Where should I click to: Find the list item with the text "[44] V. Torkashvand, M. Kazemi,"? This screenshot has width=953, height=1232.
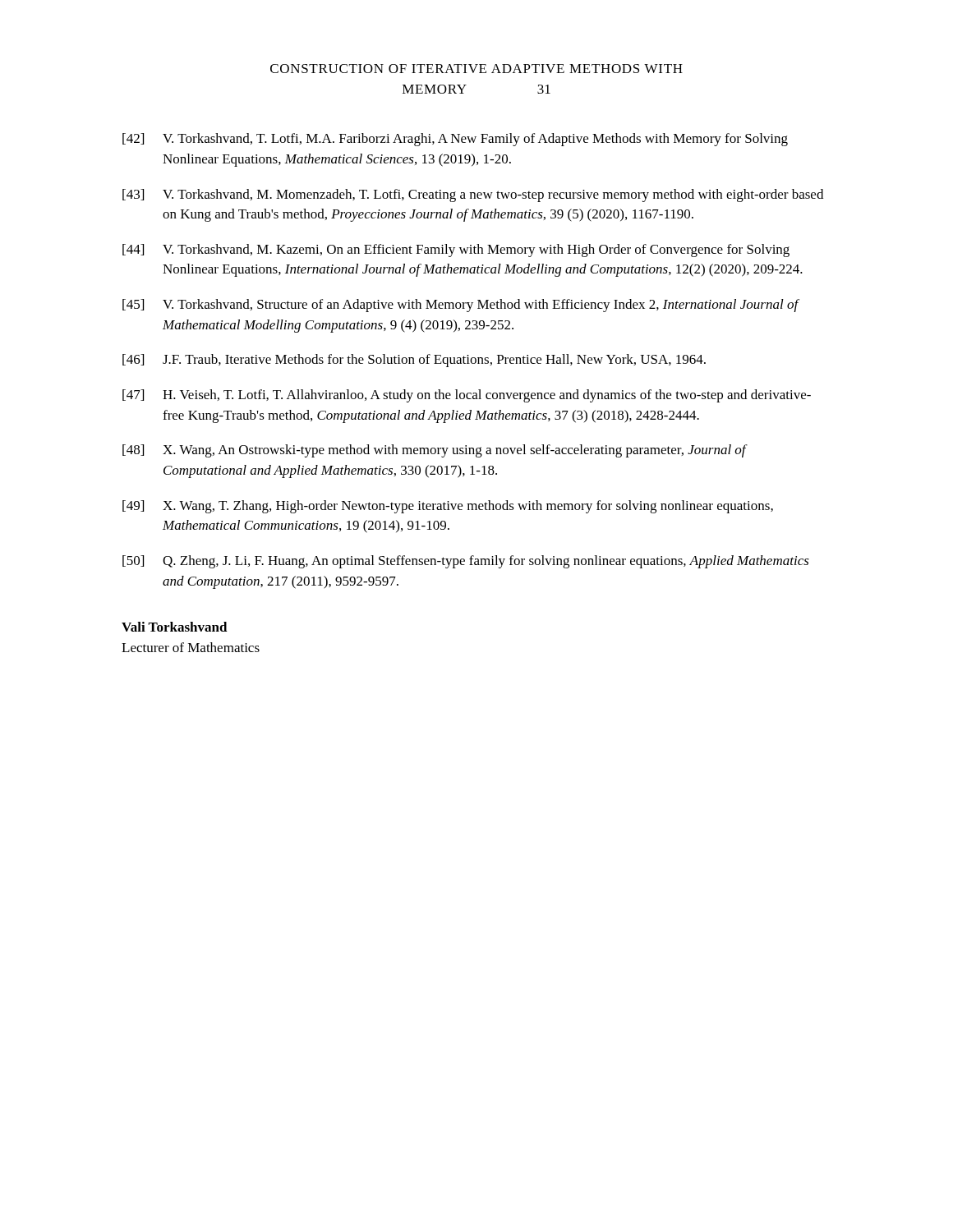click(x=476, y=260)
